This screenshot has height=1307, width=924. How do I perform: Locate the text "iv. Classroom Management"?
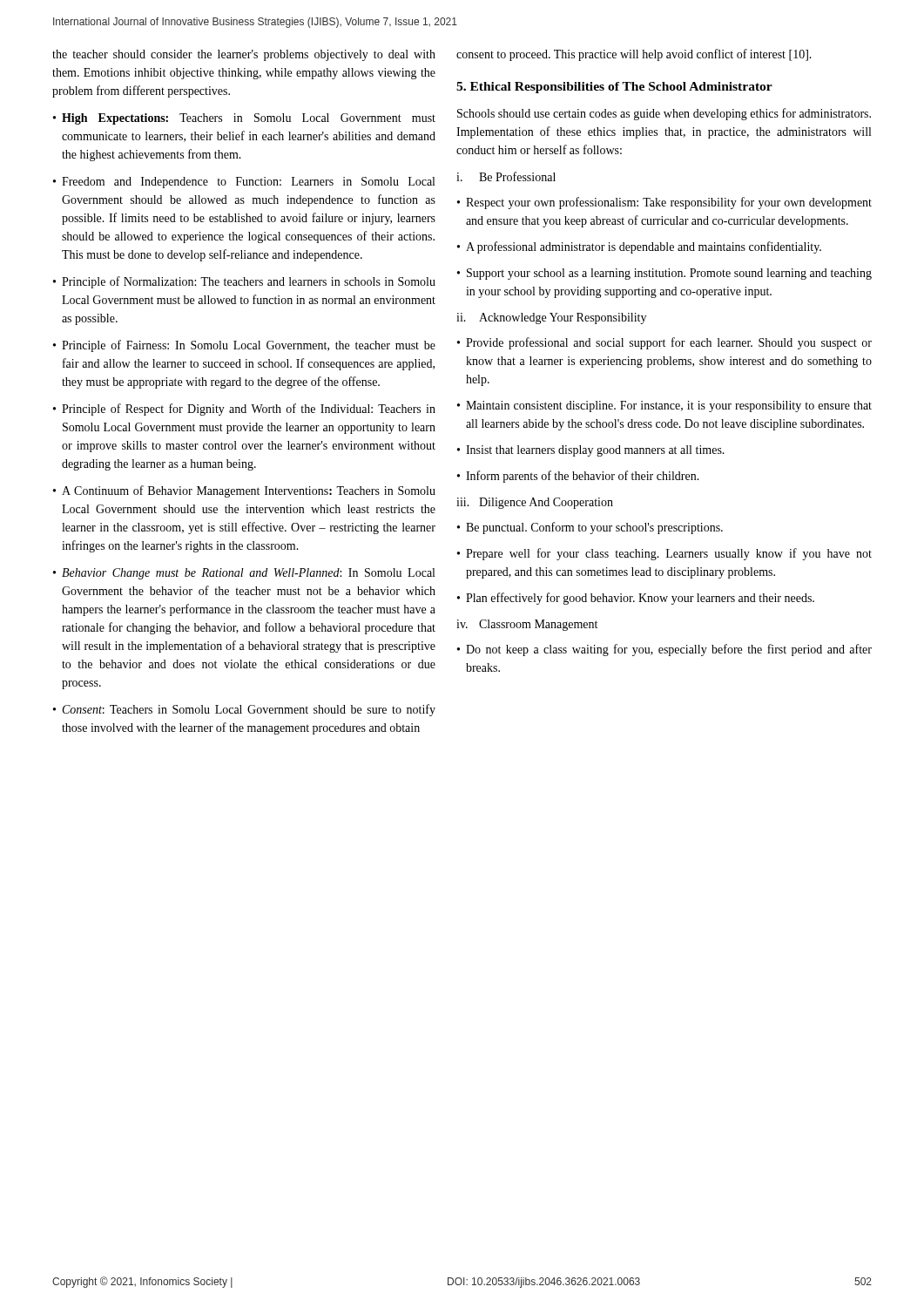527,624
